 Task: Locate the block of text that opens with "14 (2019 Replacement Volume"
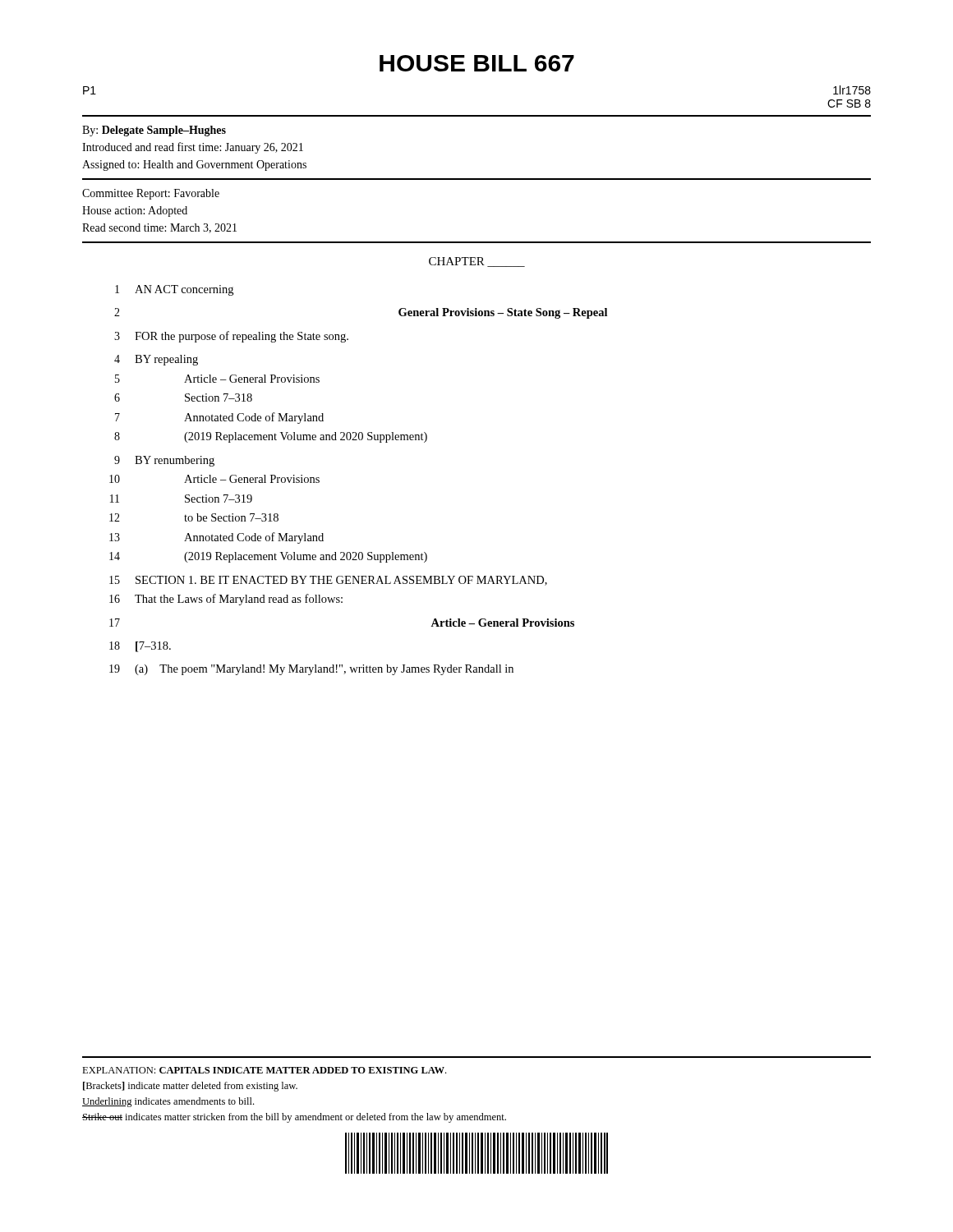(x=268, y=557)
